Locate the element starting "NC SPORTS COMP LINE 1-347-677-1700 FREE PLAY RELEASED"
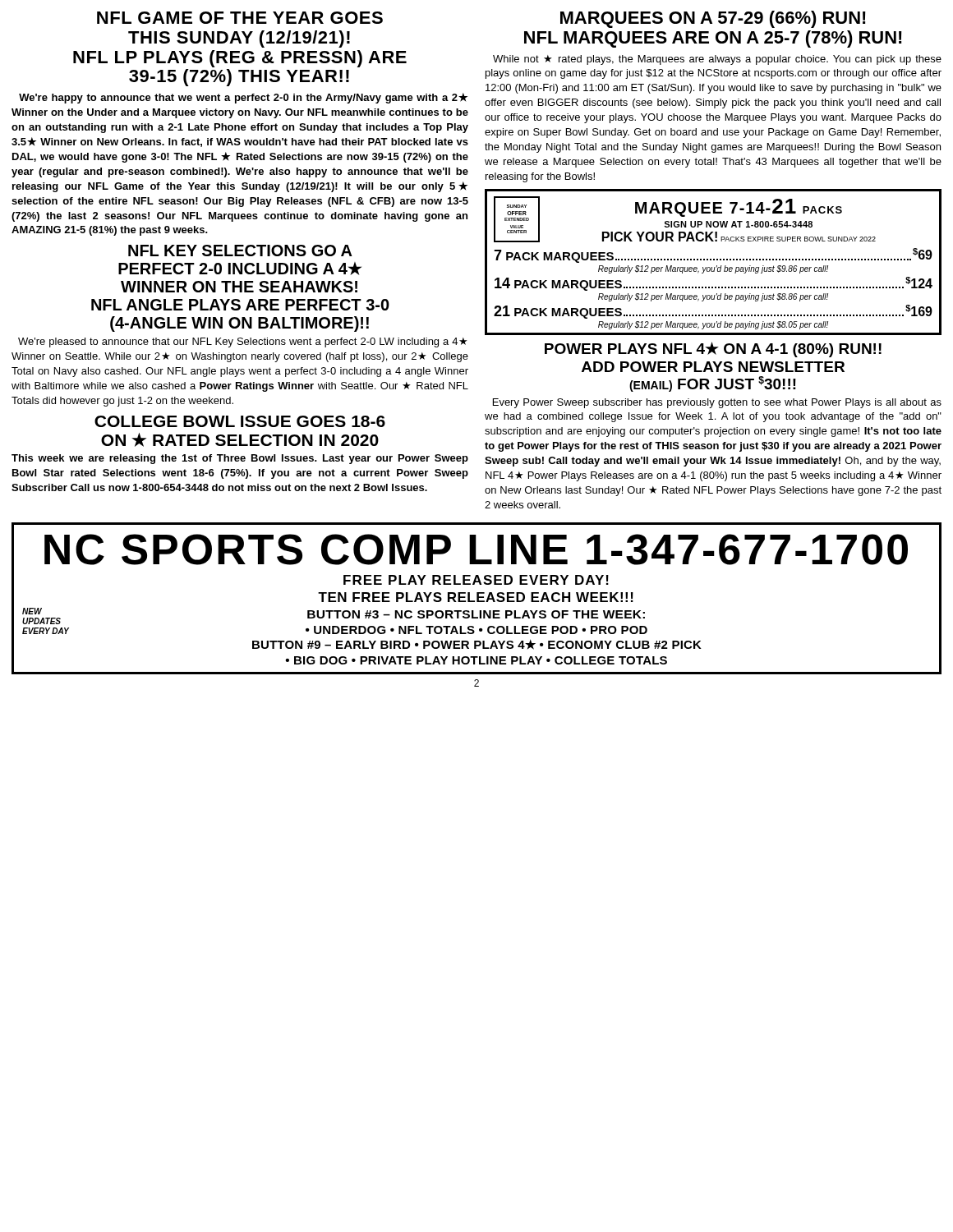953x1232 pixels. (x=476, y=596)
